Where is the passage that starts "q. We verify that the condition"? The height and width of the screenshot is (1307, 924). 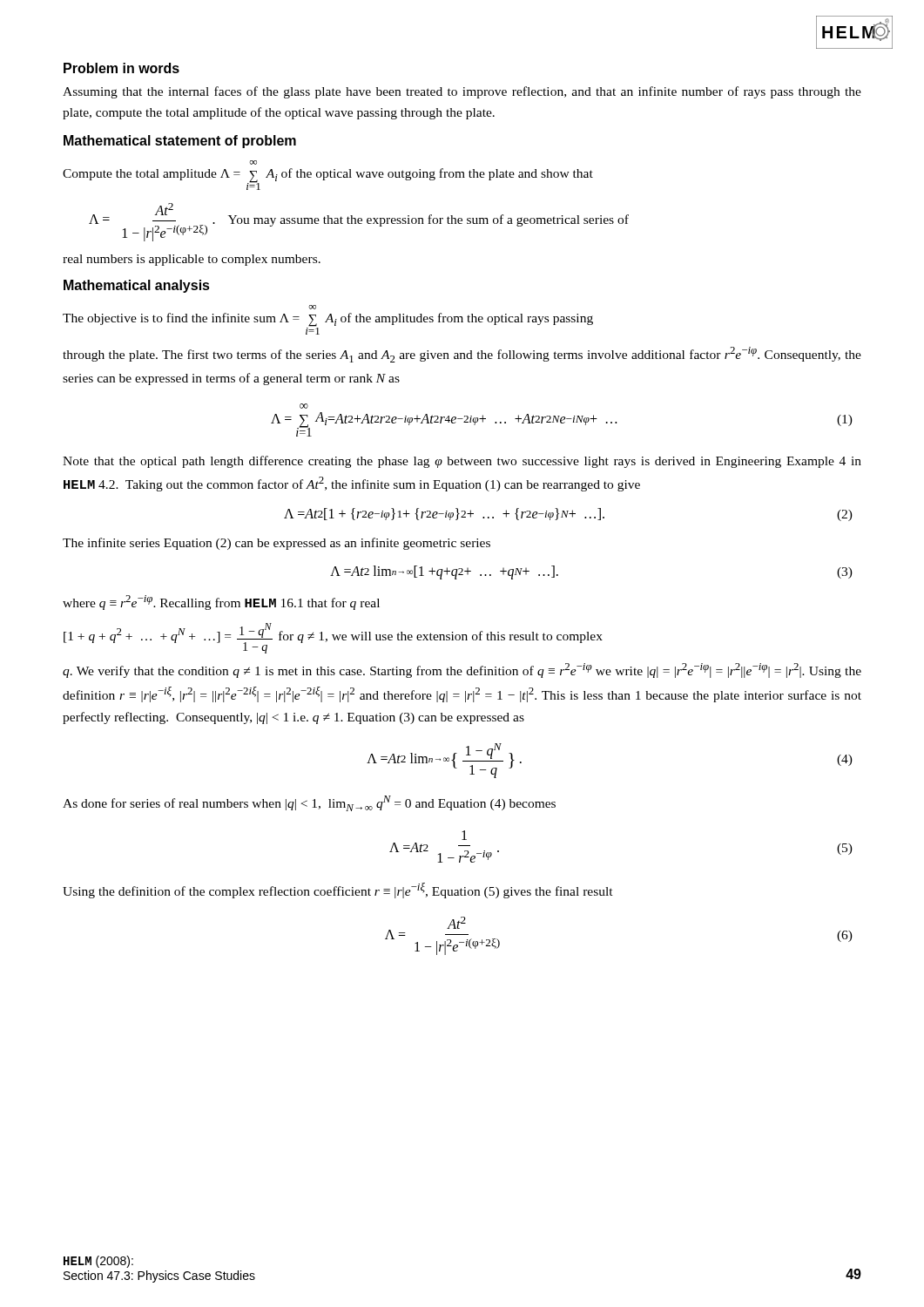pyautogui.click(x=462, y=692)
